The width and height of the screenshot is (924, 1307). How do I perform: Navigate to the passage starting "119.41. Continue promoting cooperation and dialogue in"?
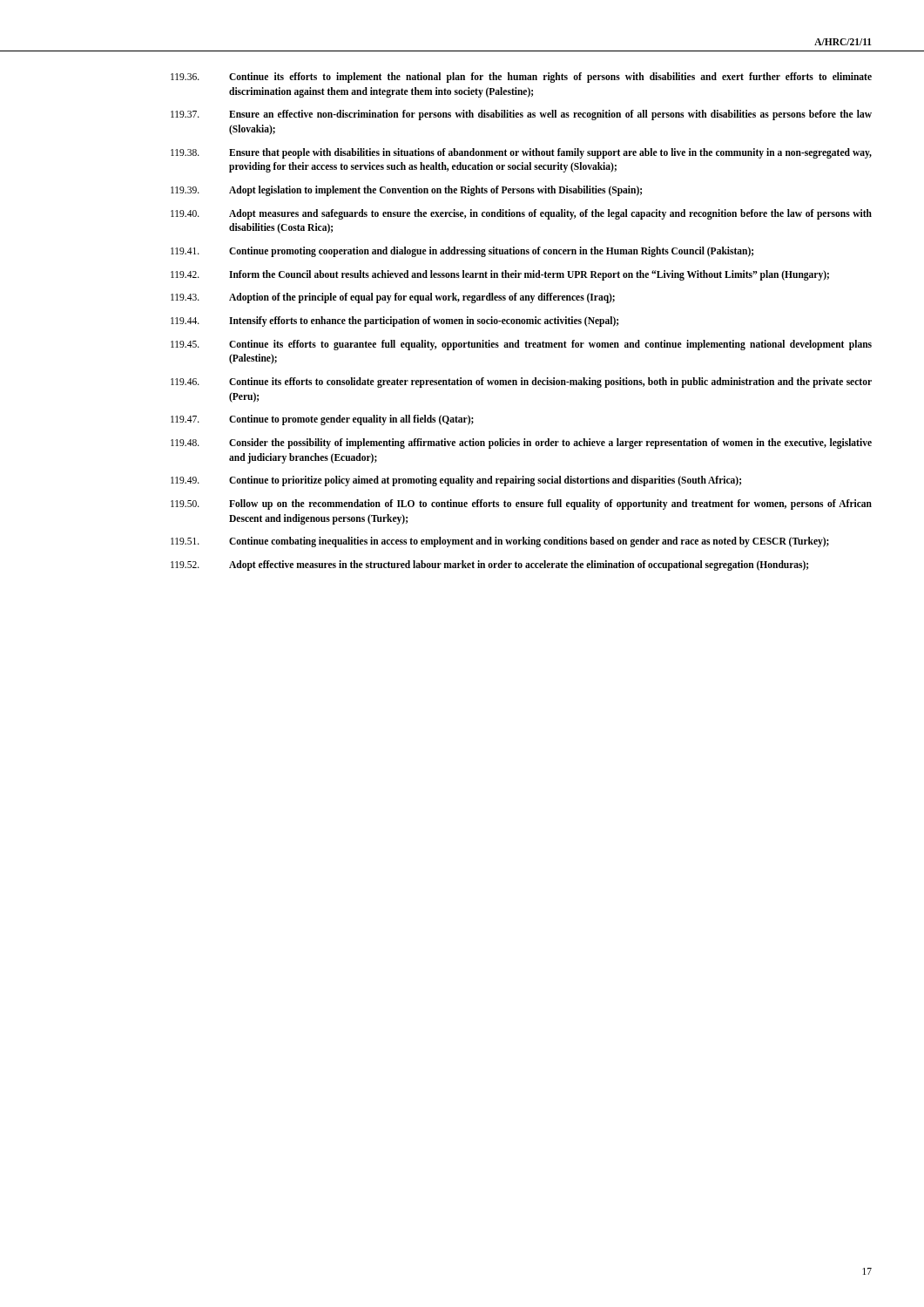(462, 251)
